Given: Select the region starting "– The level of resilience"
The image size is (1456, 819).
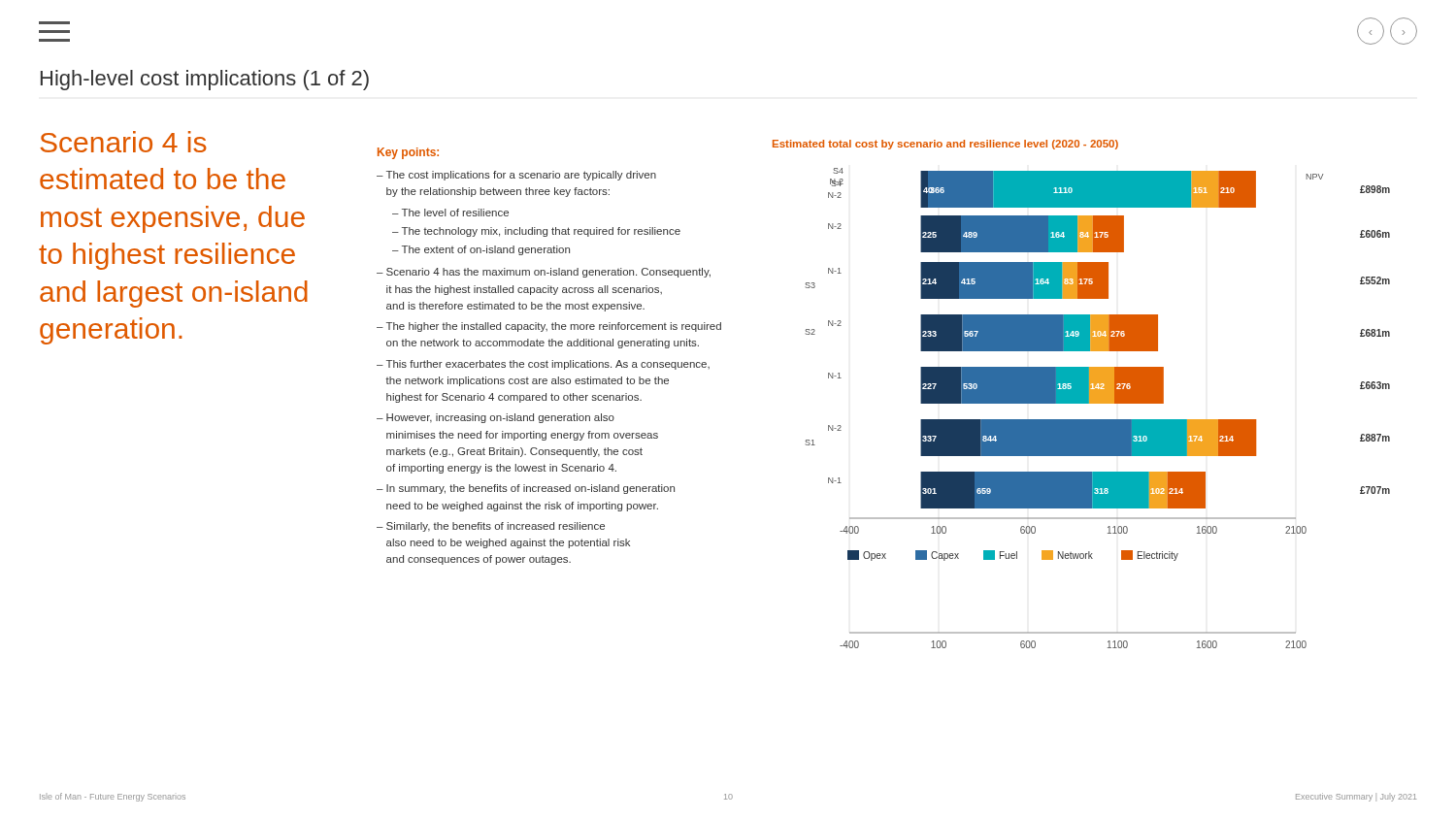Looking at the screenshot, I should tap(451, 212).
